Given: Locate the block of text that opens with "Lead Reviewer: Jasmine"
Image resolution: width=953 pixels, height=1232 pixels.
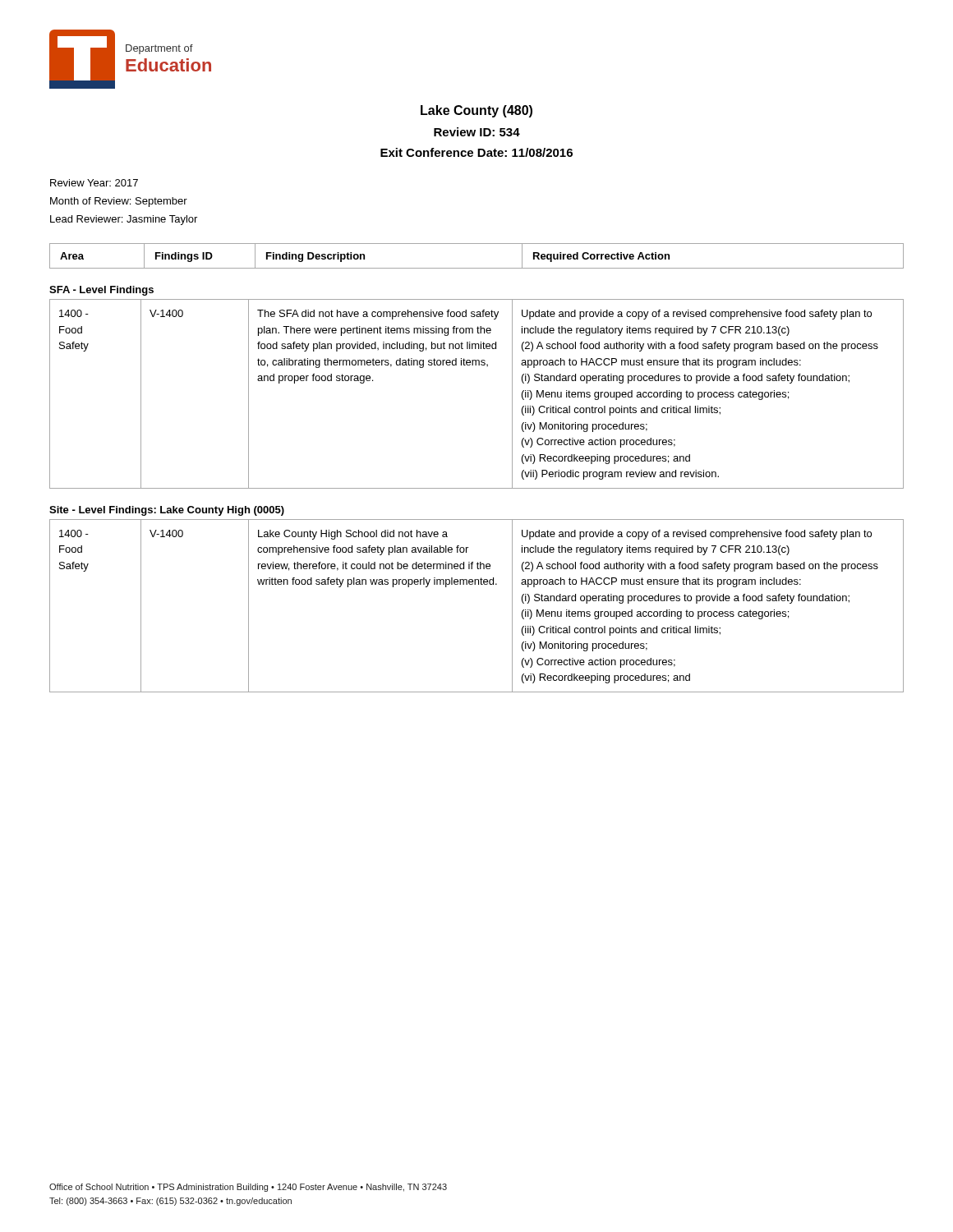Looking at the screenshot, I should tap(123, 219).
